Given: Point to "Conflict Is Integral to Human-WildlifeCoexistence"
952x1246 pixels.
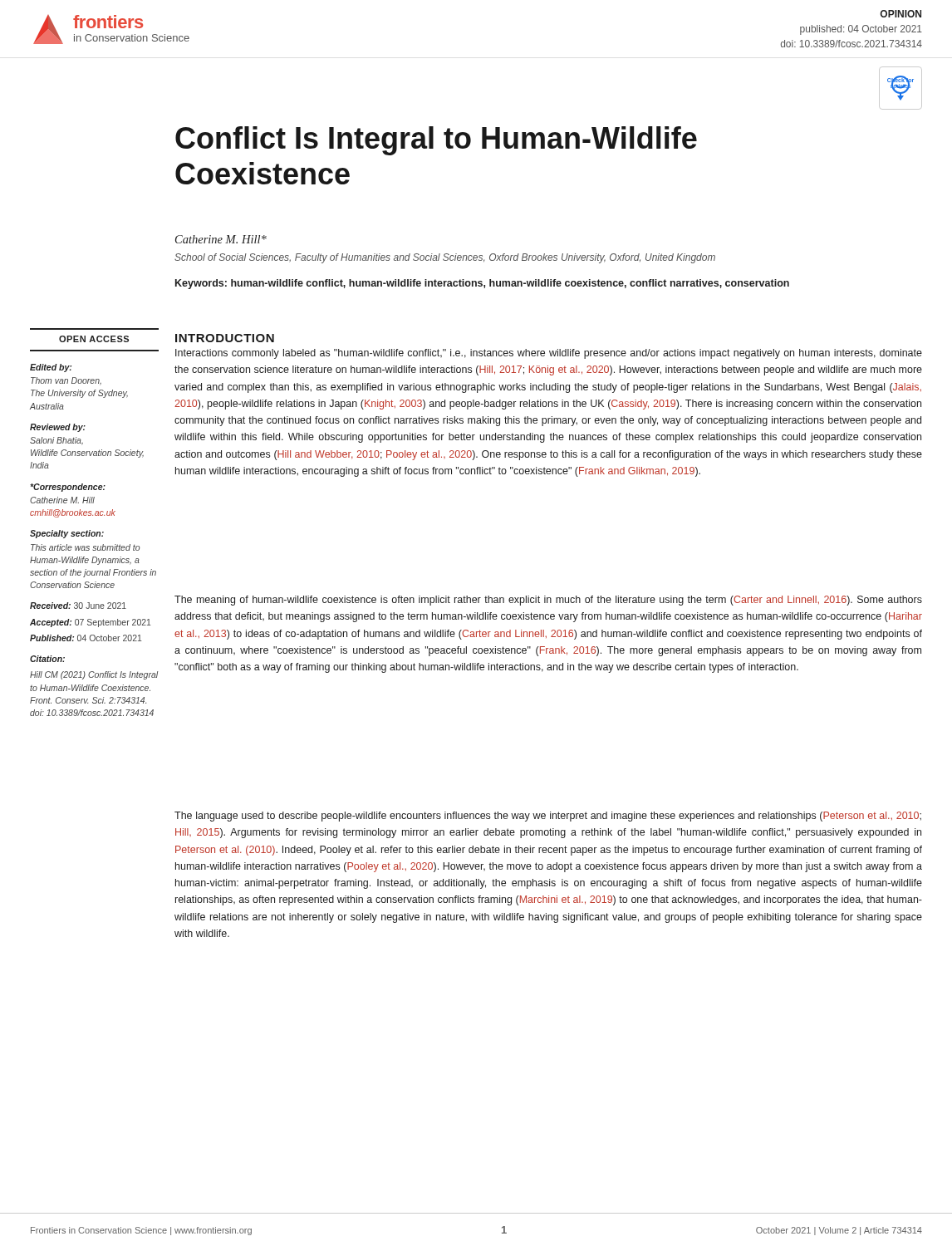Looking at the screenshot, I should (522, 156).
